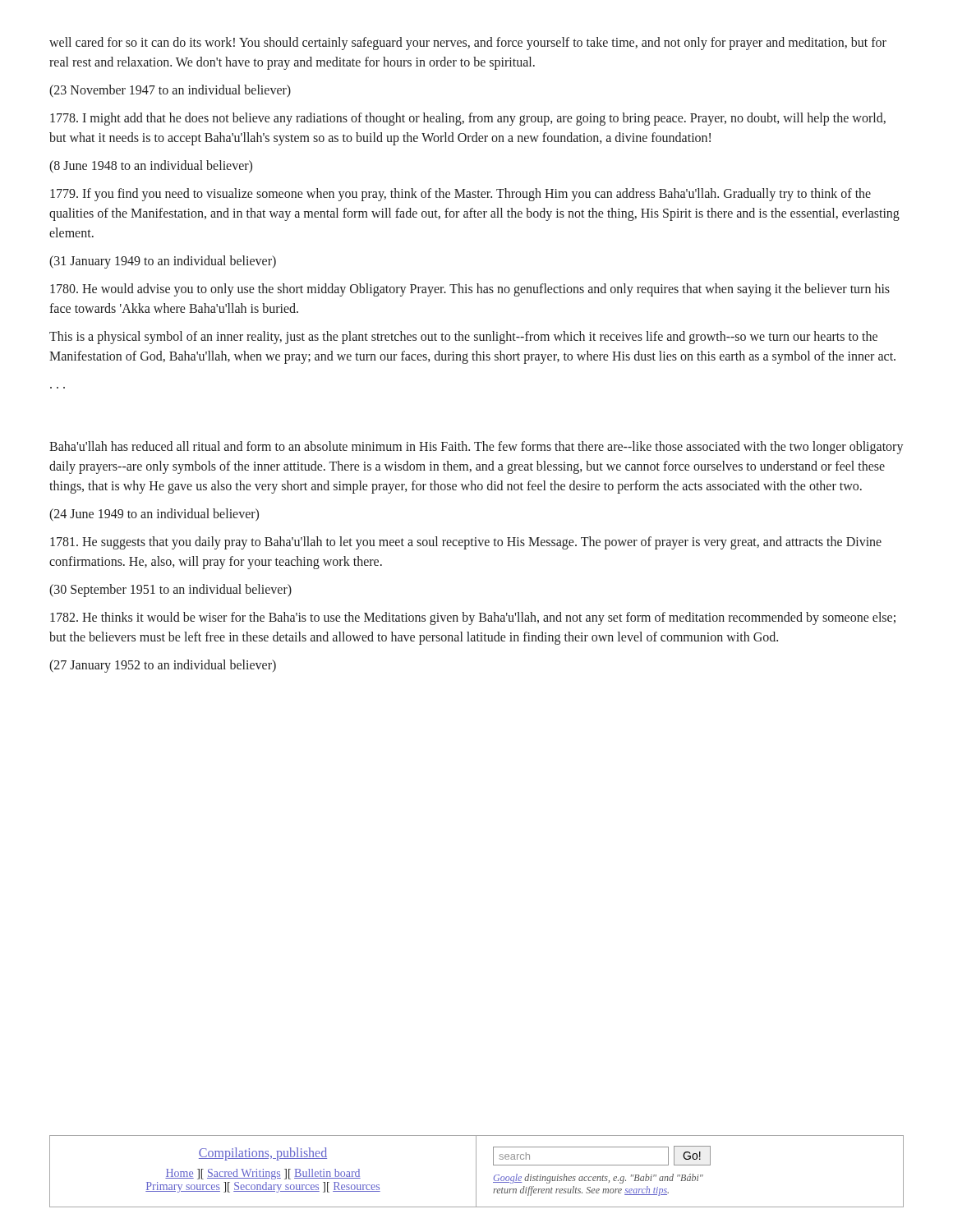This screenshot has height=1232, width=953.
Task: Click on the block starting "I might add that"
Action: pyautogui.click(x=468, y=128)
